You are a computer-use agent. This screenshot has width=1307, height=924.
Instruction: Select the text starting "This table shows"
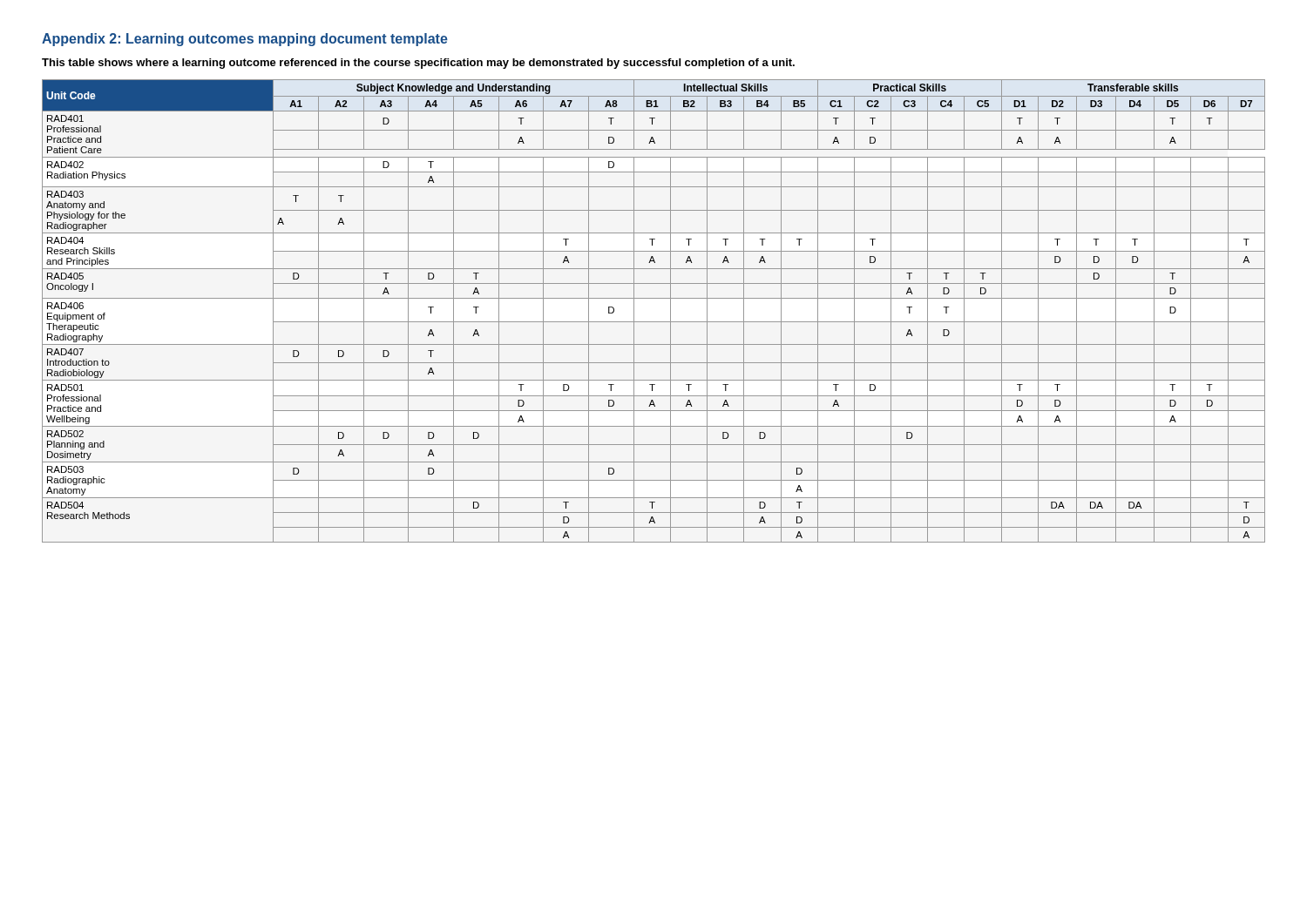click(419, 62)
